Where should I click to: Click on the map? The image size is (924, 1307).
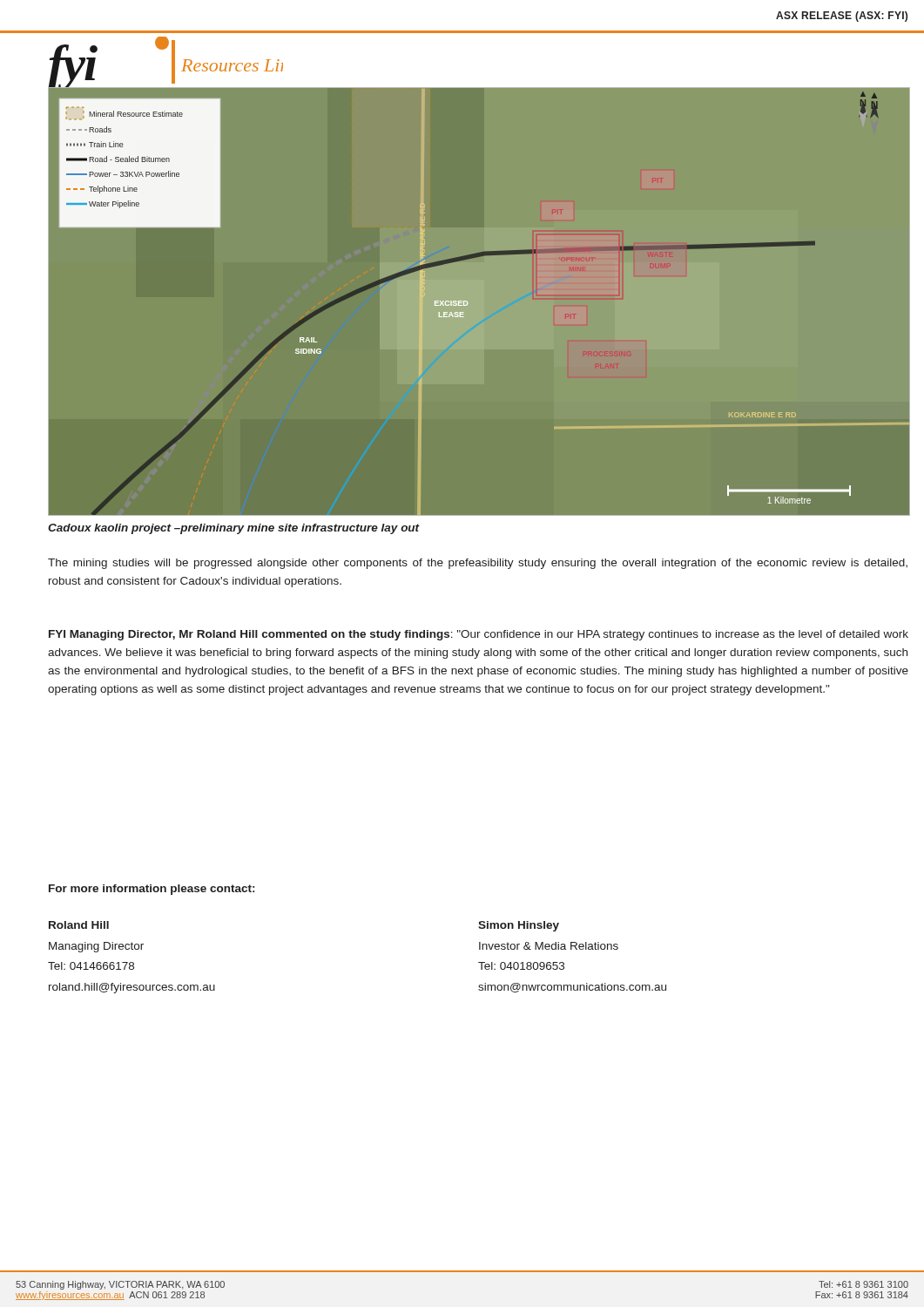tap(478, 301)
